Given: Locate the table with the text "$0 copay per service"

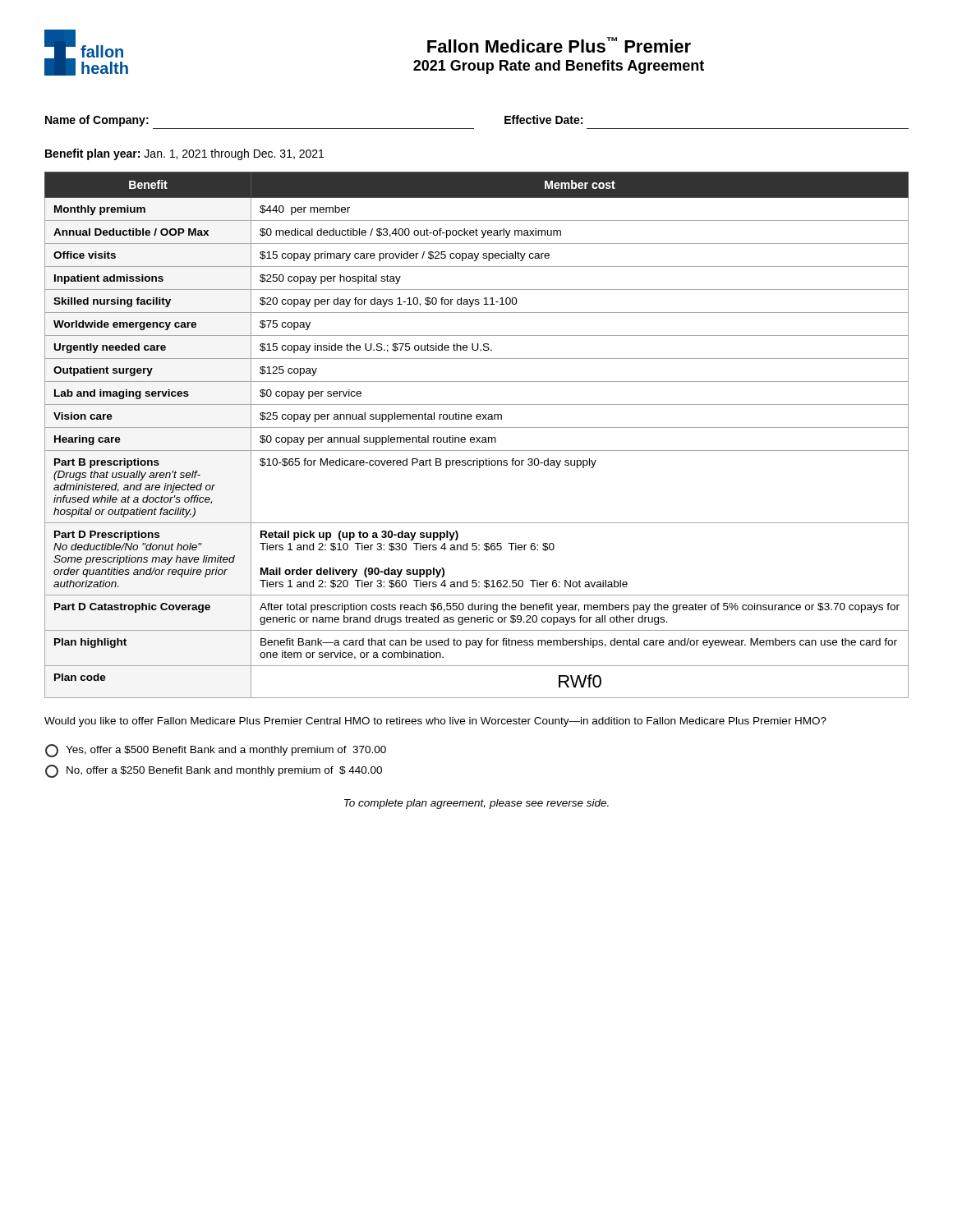Looking at the screenshot, I should [476, 435].
